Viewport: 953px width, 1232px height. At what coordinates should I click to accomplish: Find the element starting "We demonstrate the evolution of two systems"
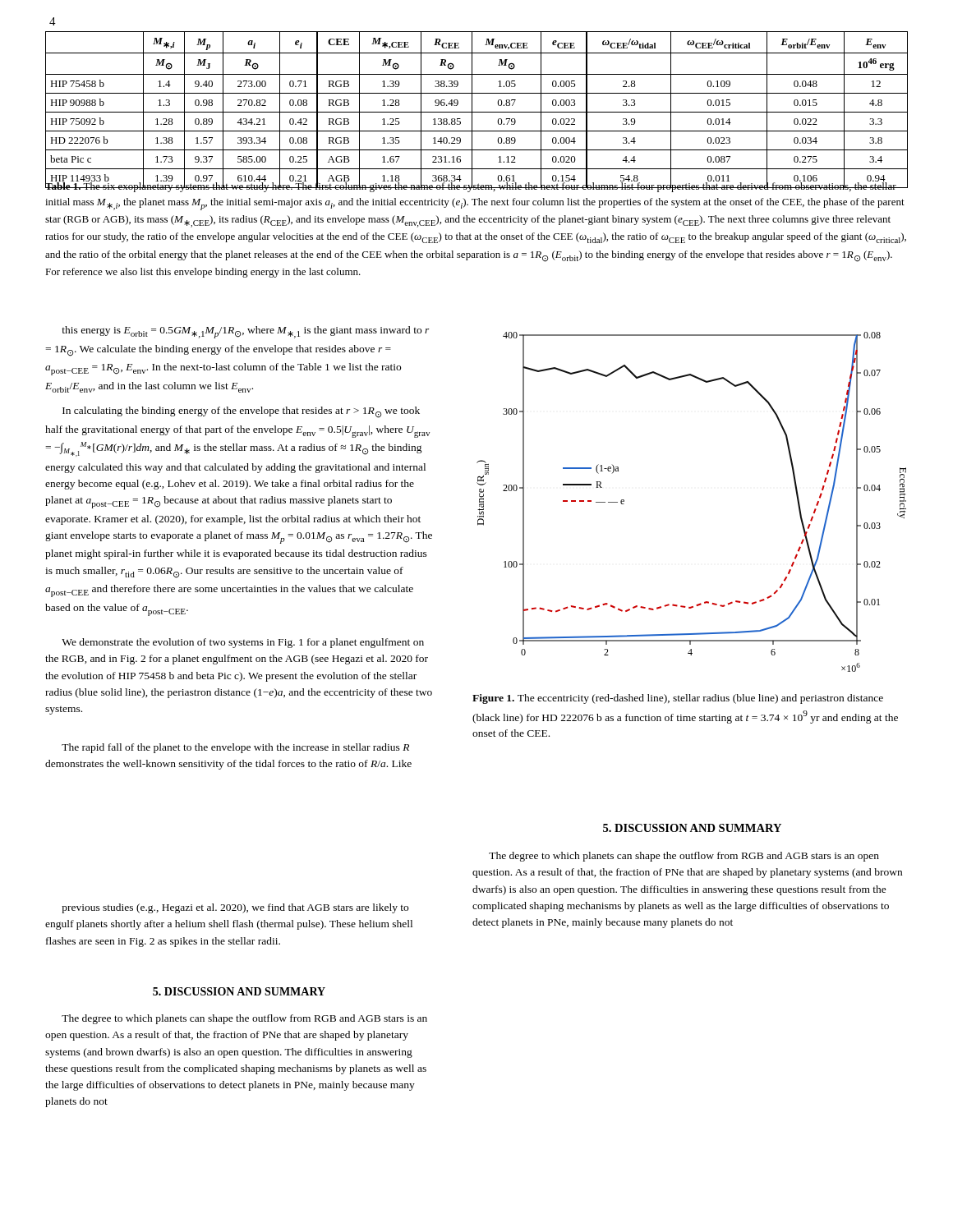click(x=239, y=676)
